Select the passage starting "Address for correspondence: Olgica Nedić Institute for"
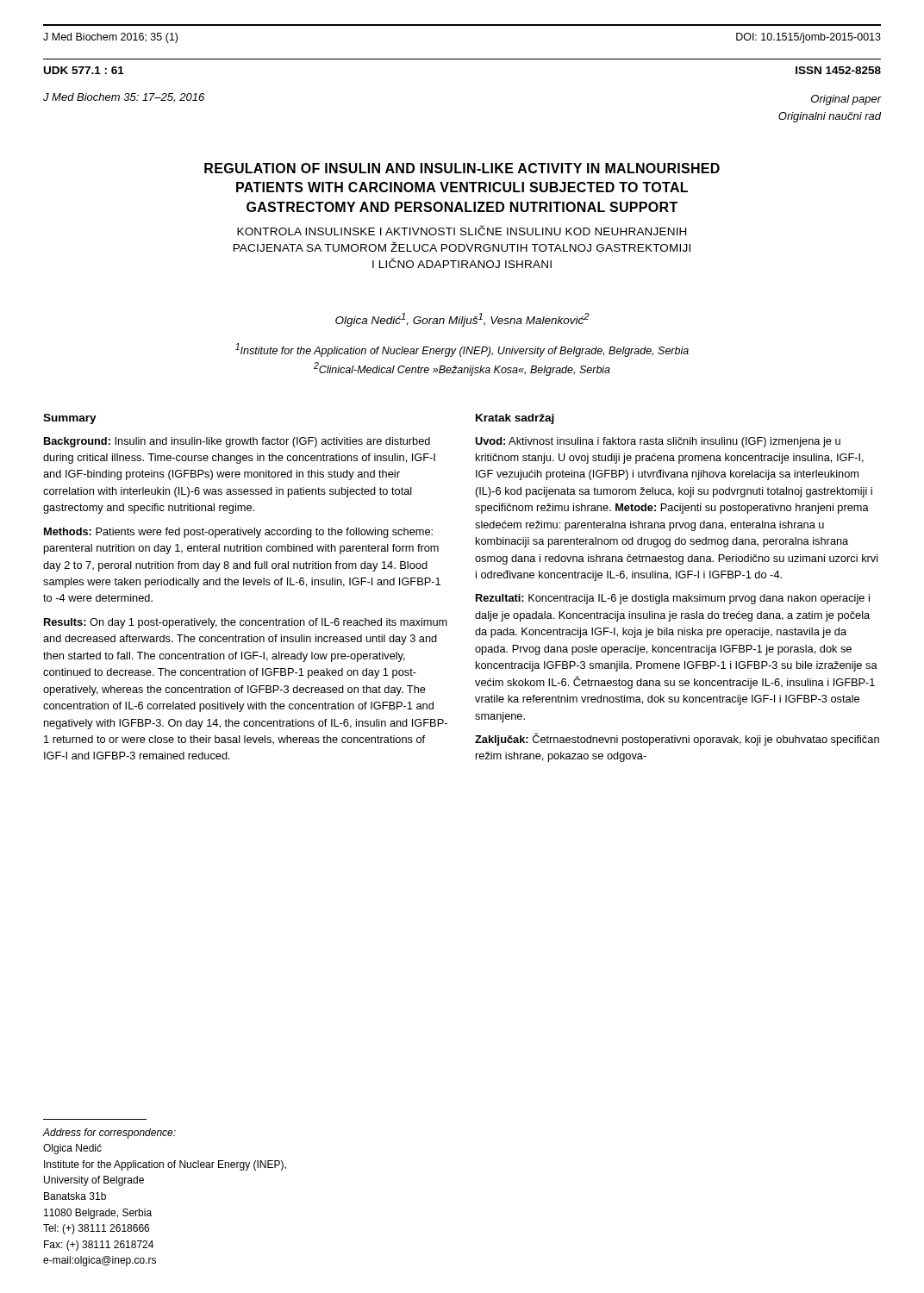This screenshot has width=924, height=1293. click(x=109, y=1134)
